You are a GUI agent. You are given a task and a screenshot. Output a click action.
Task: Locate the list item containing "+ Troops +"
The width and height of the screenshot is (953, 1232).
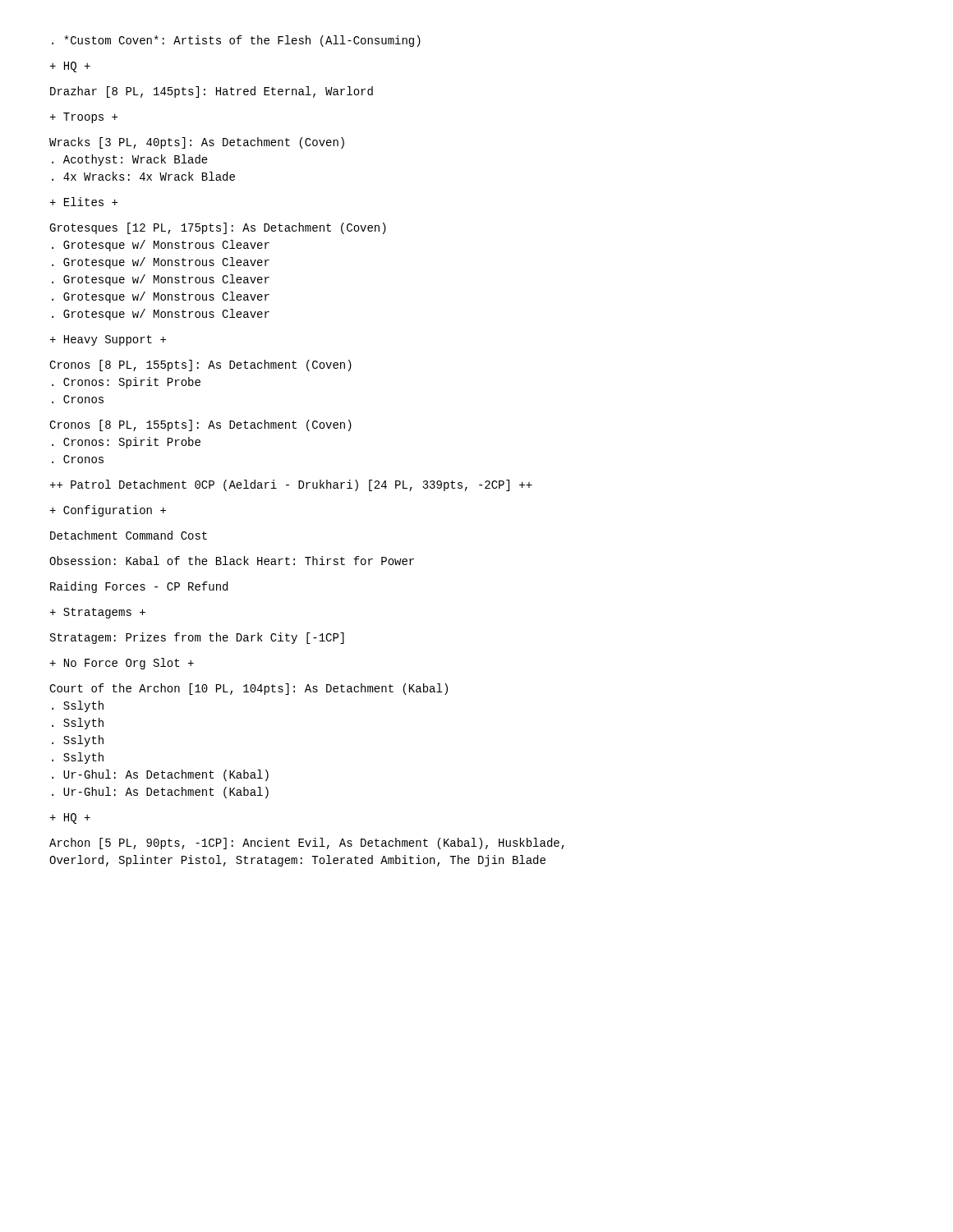coord(84,117)
